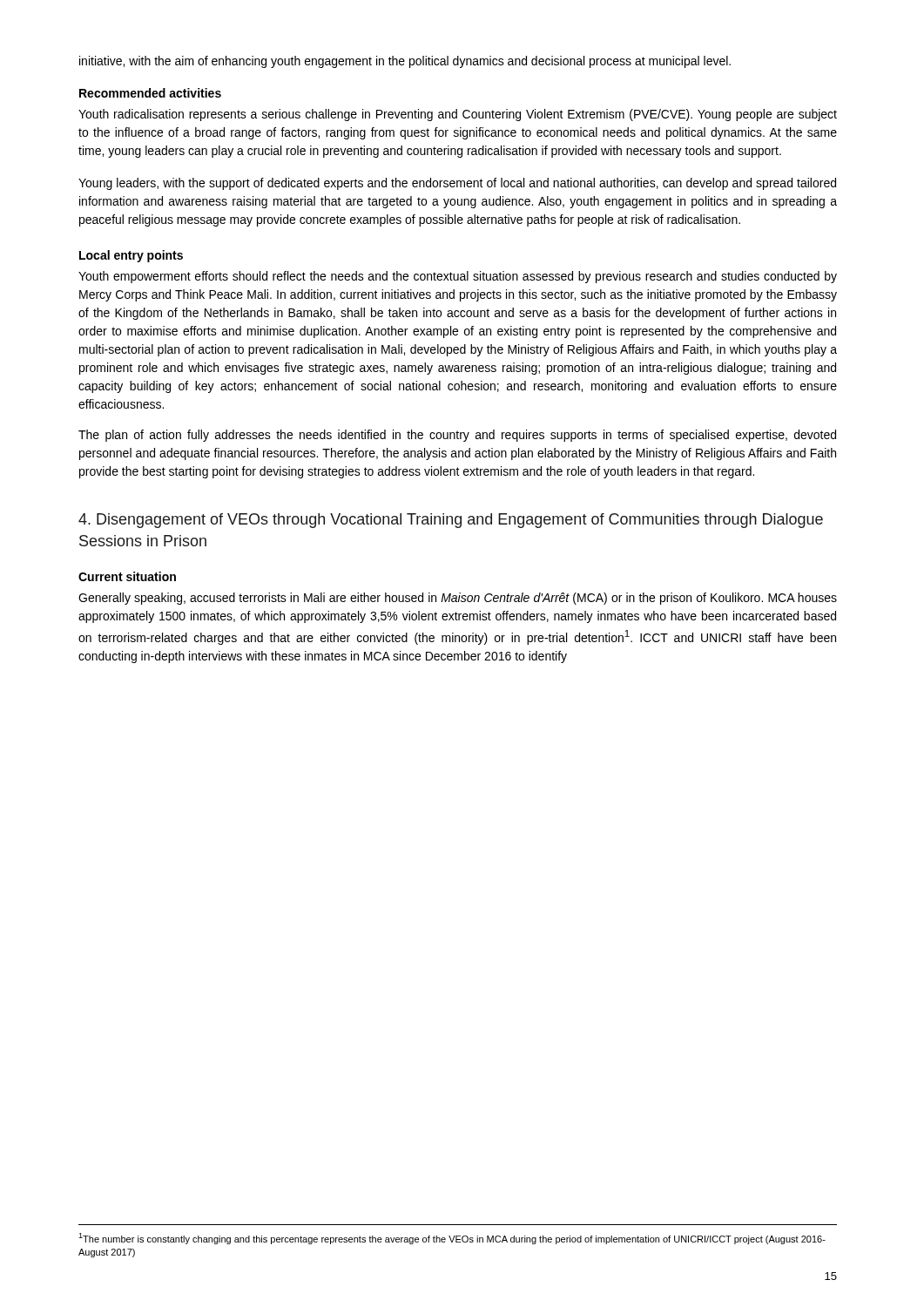
Task: Select the text block starting "The plan of action fully addresses the"
Action: click(x=458, y=453)
